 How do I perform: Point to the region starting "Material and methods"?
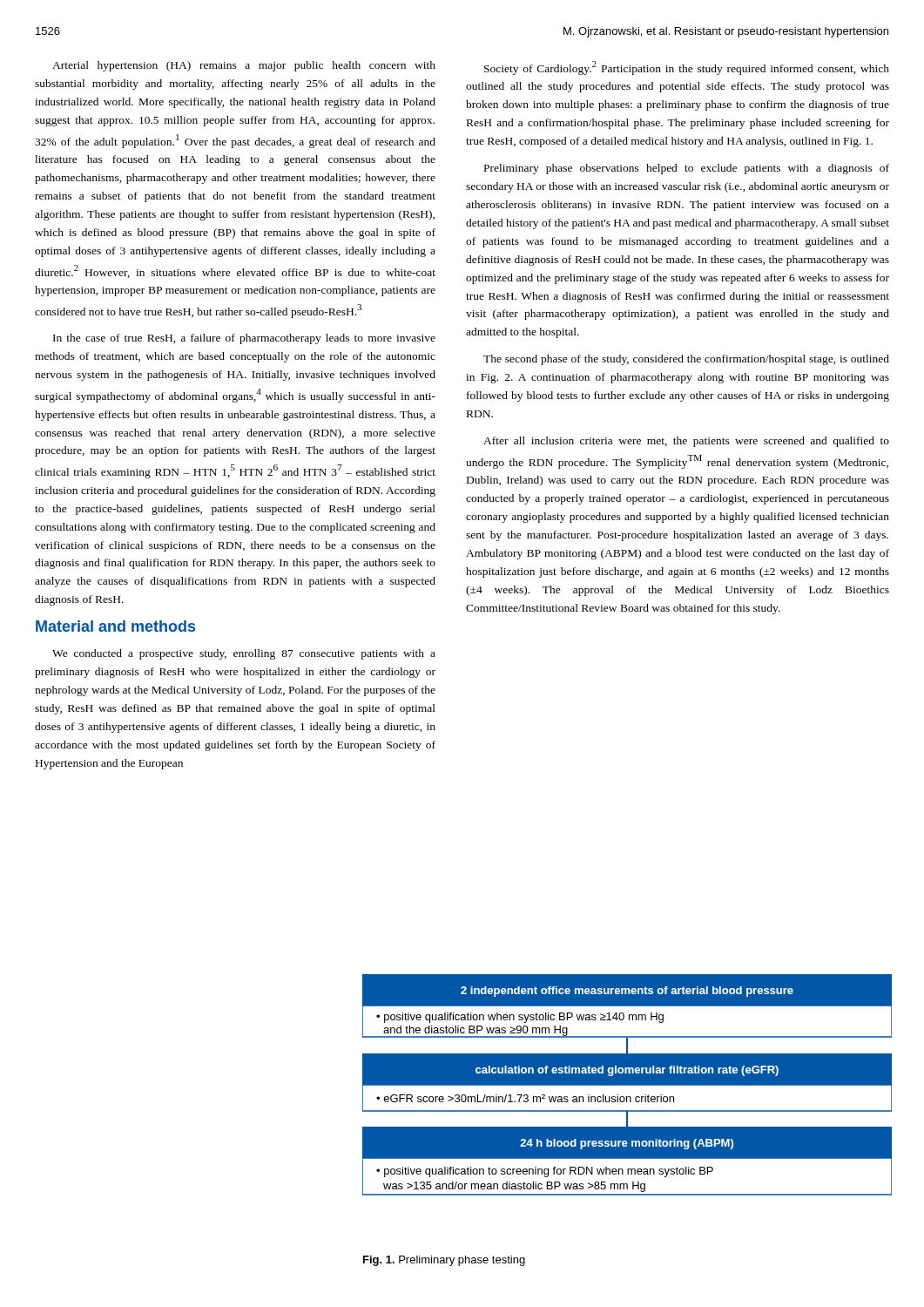pos(115,627)
